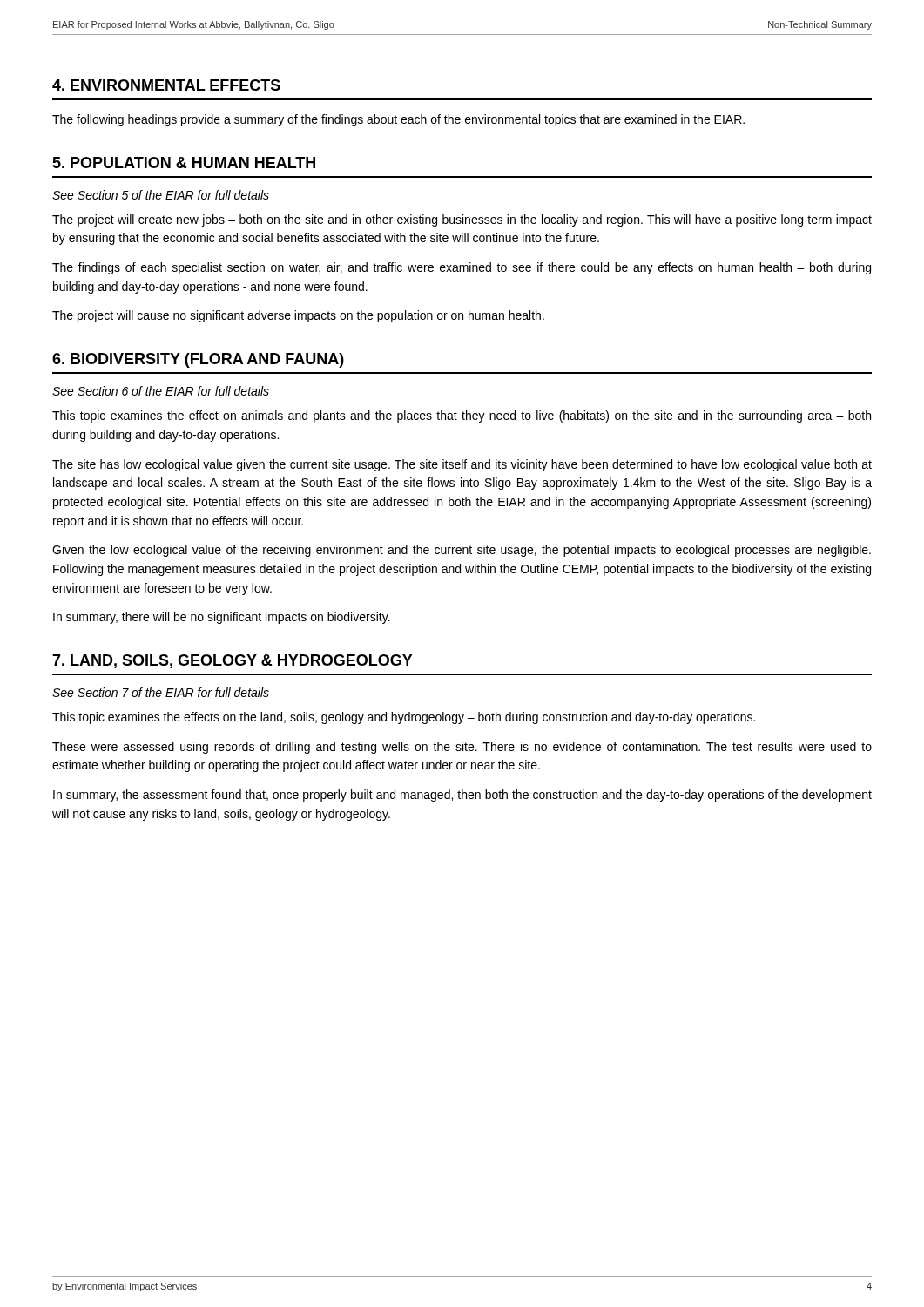
Task: Find the block on this page that starts "See Section 5 of the EIAR for full"
Action: coord(161,195)
